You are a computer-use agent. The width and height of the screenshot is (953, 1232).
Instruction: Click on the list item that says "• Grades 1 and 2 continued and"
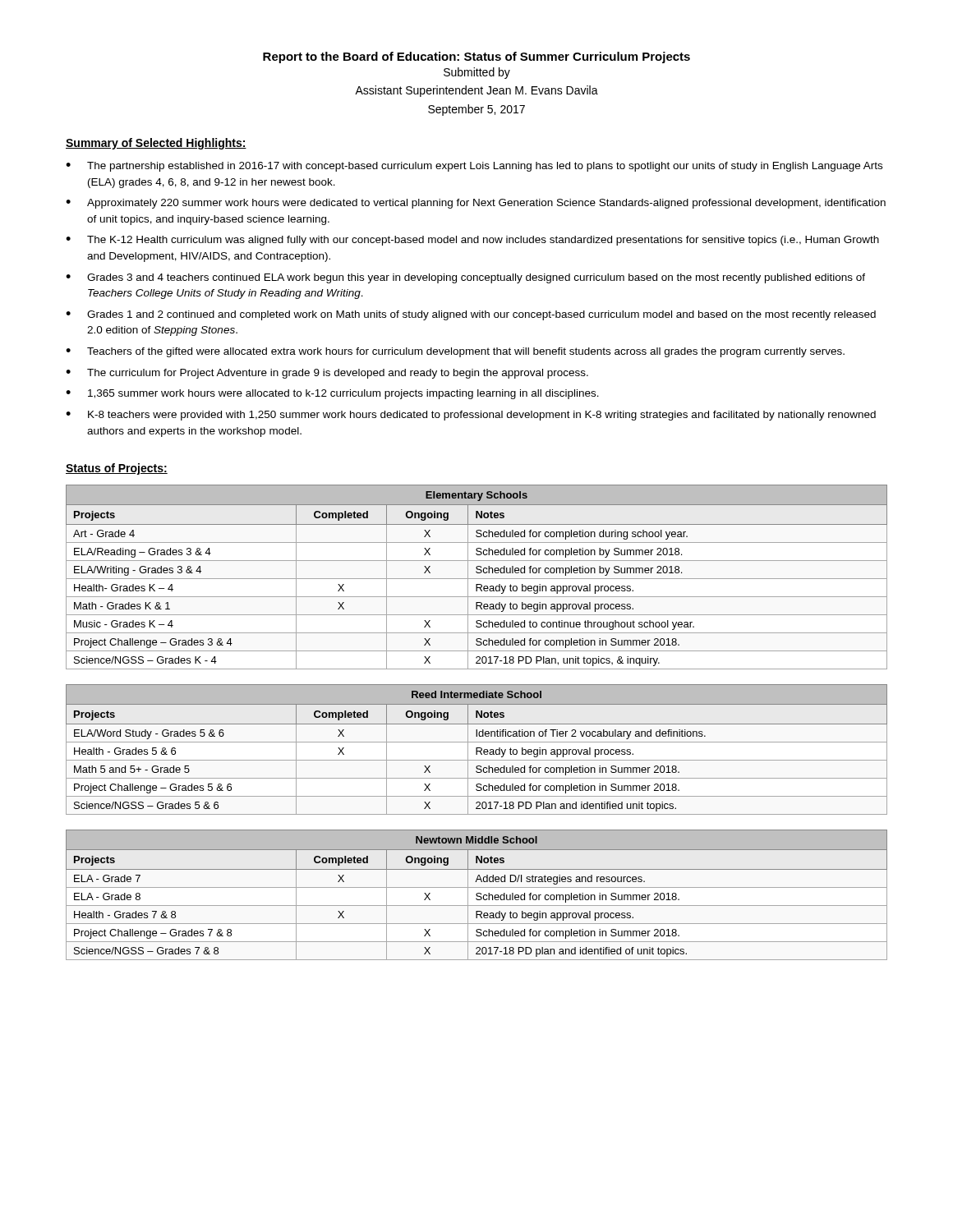476,322
